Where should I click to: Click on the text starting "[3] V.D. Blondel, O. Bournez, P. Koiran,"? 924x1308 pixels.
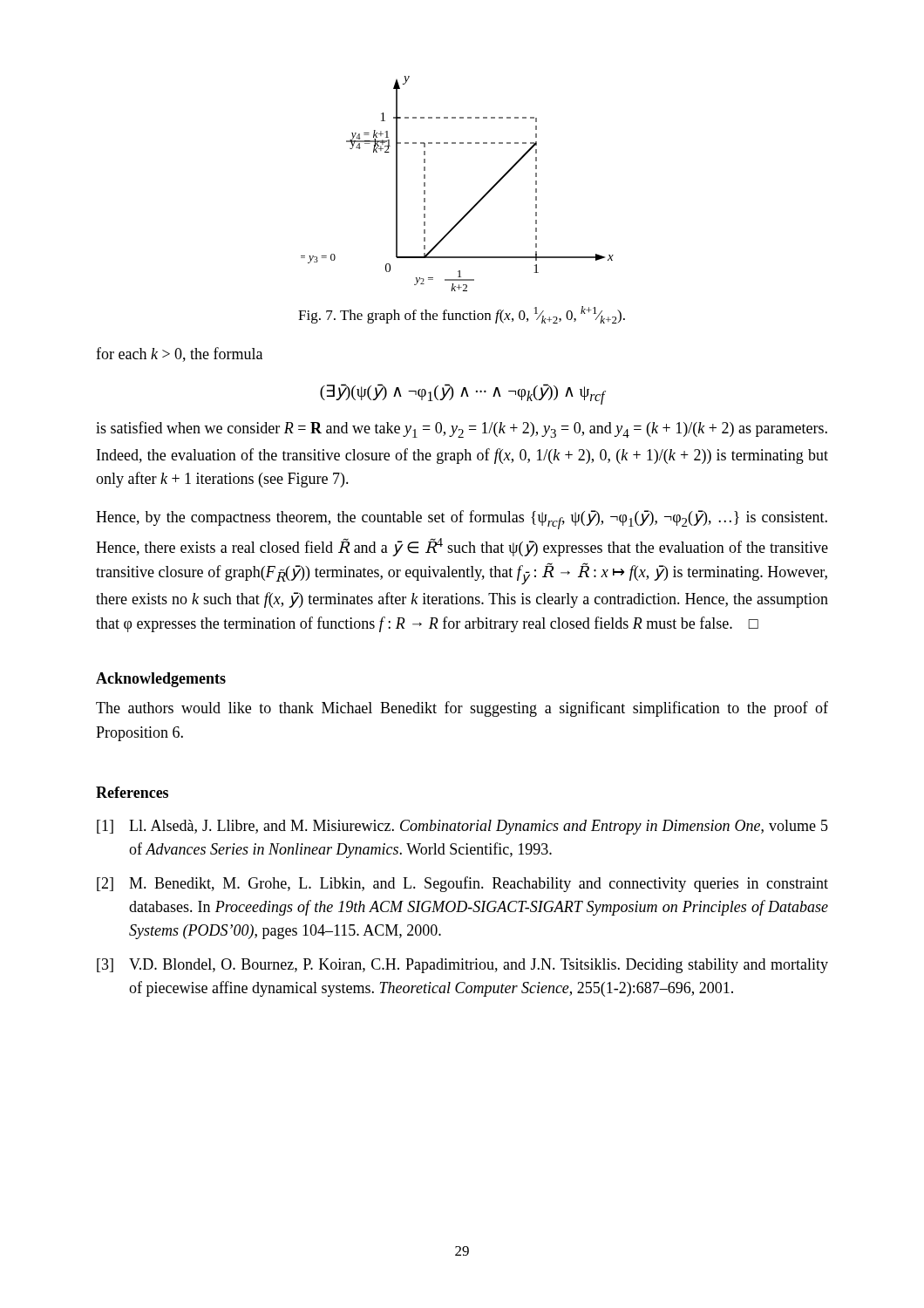coord(462,976)
